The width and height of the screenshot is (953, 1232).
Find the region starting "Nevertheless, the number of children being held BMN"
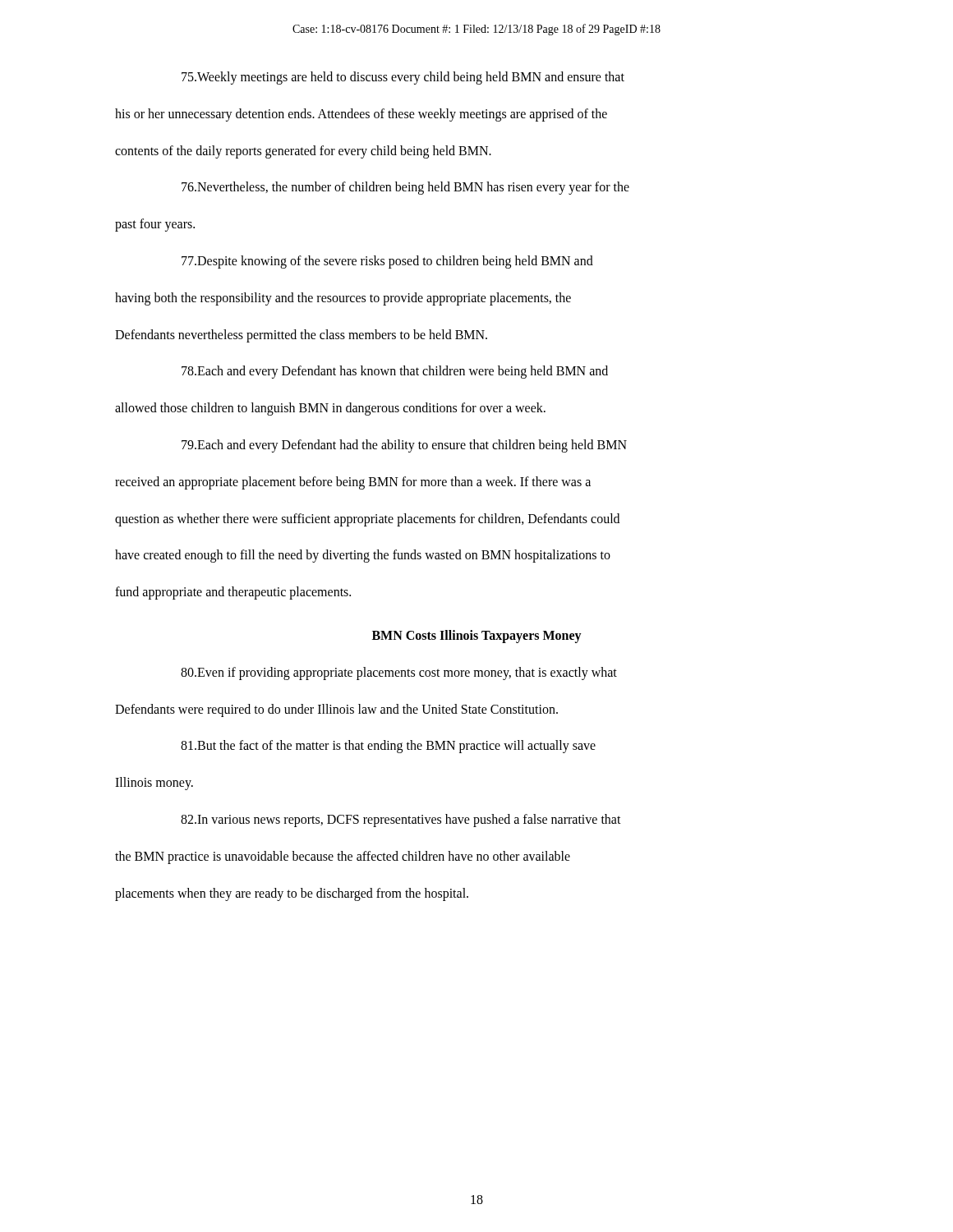coord(405,188)
